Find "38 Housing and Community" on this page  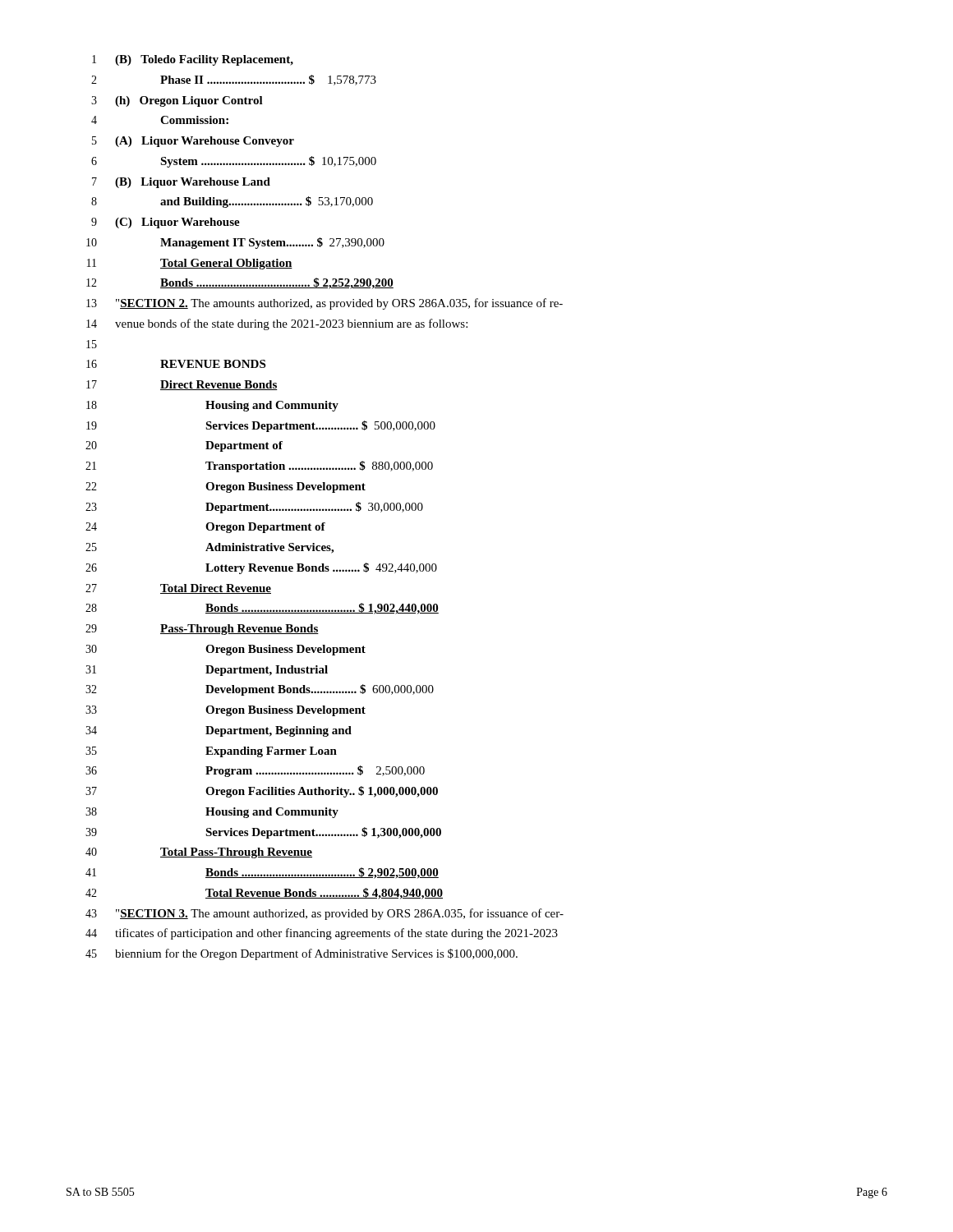click(x=212, y=813)
